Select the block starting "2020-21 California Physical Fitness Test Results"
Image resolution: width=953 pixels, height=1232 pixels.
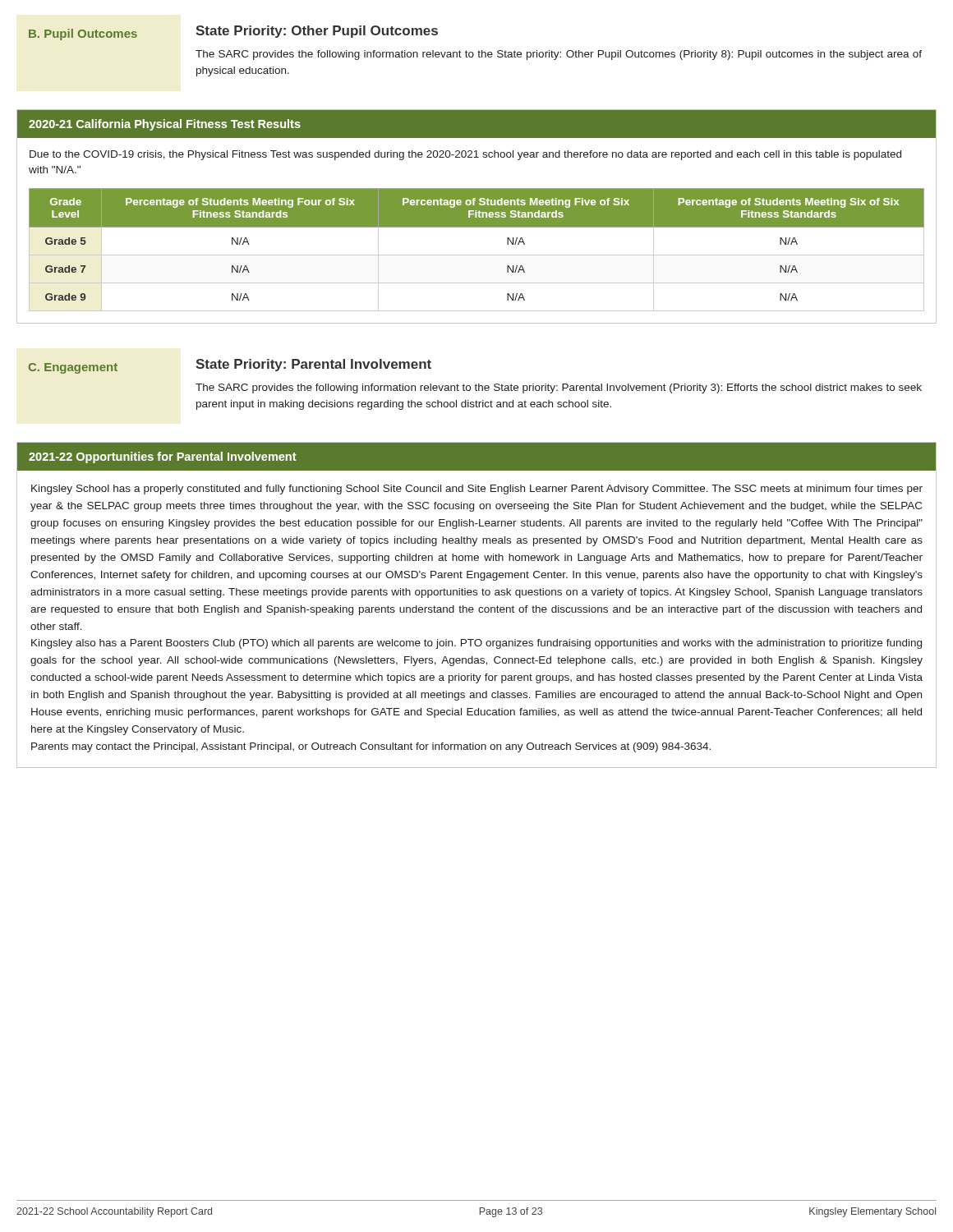165,124
